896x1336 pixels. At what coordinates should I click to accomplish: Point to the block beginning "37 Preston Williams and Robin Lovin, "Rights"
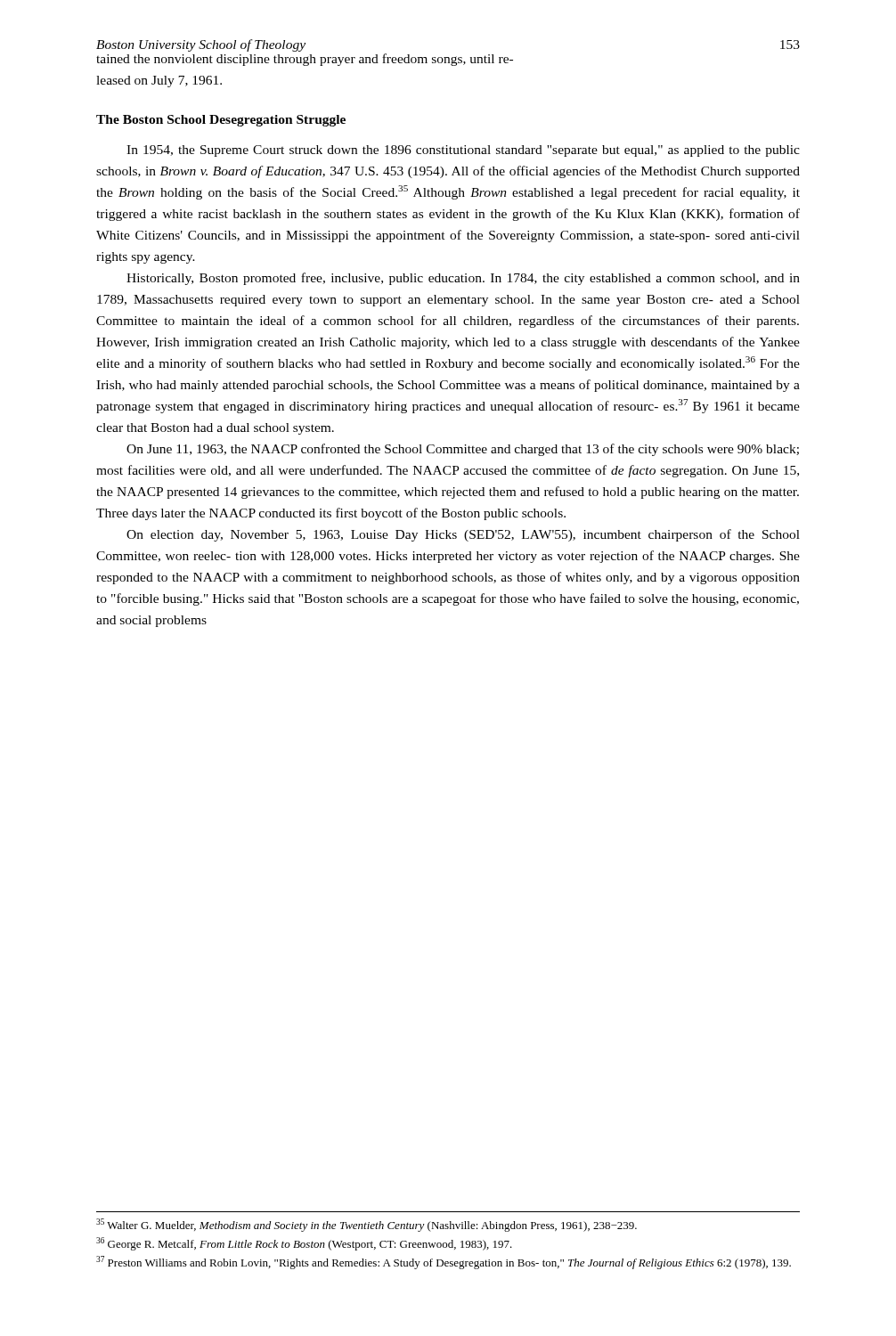pyautogui.click(x=444, y=1262)
